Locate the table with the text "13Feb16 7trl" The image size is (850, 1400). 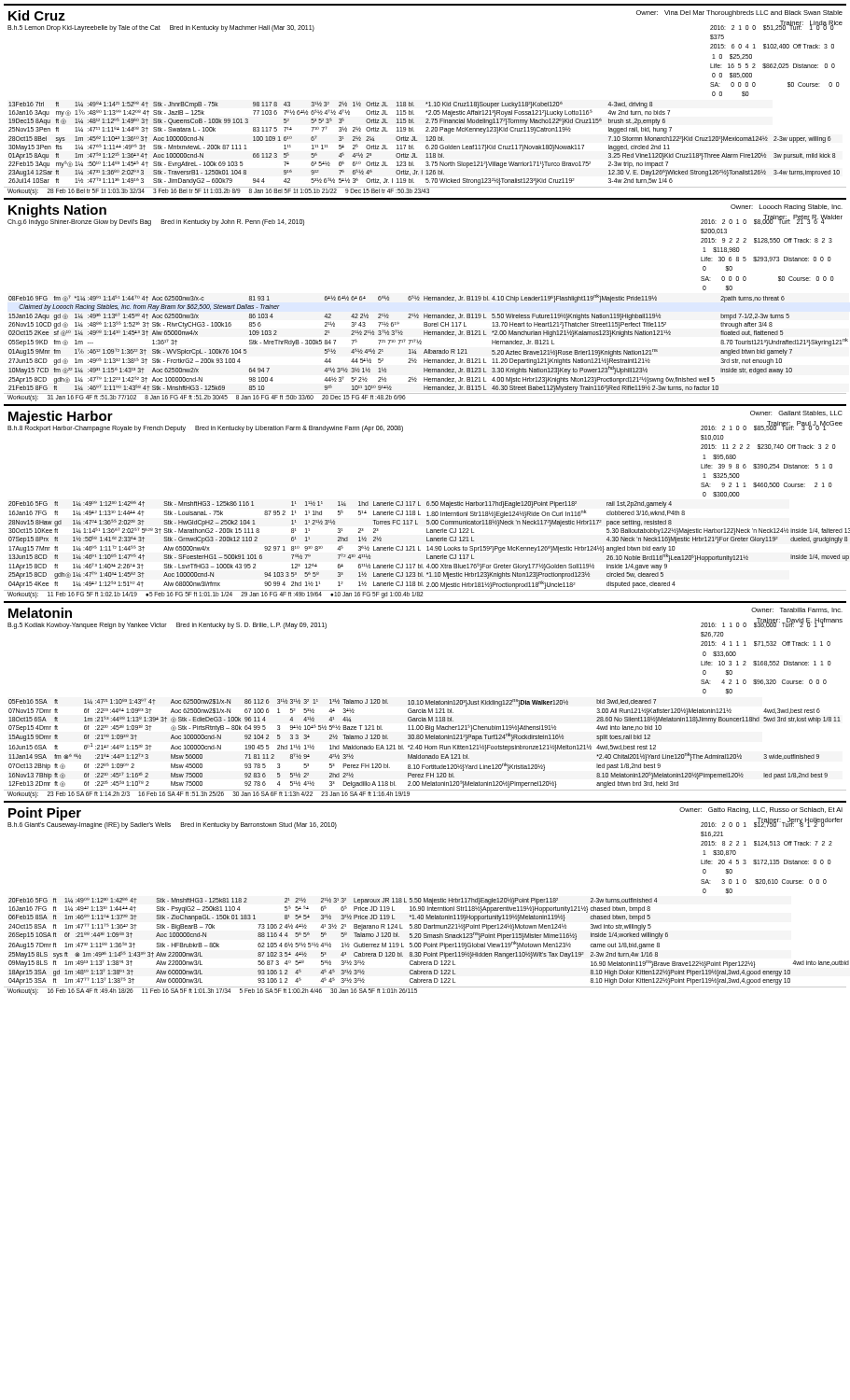point(425,109)
